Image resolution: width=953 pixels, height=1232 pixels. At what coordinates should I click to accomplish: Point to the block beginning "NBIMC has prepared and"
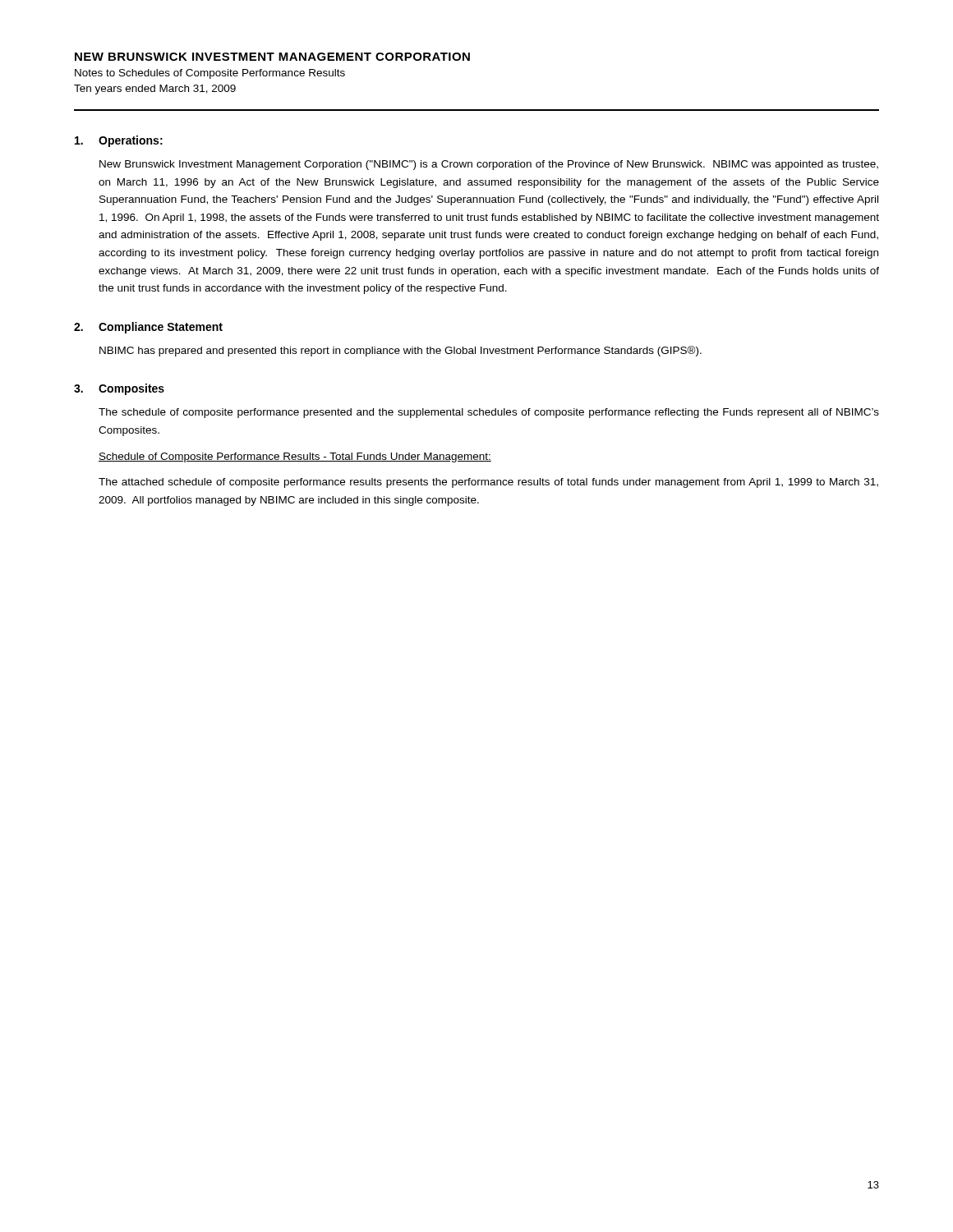(x=489, y=350)
